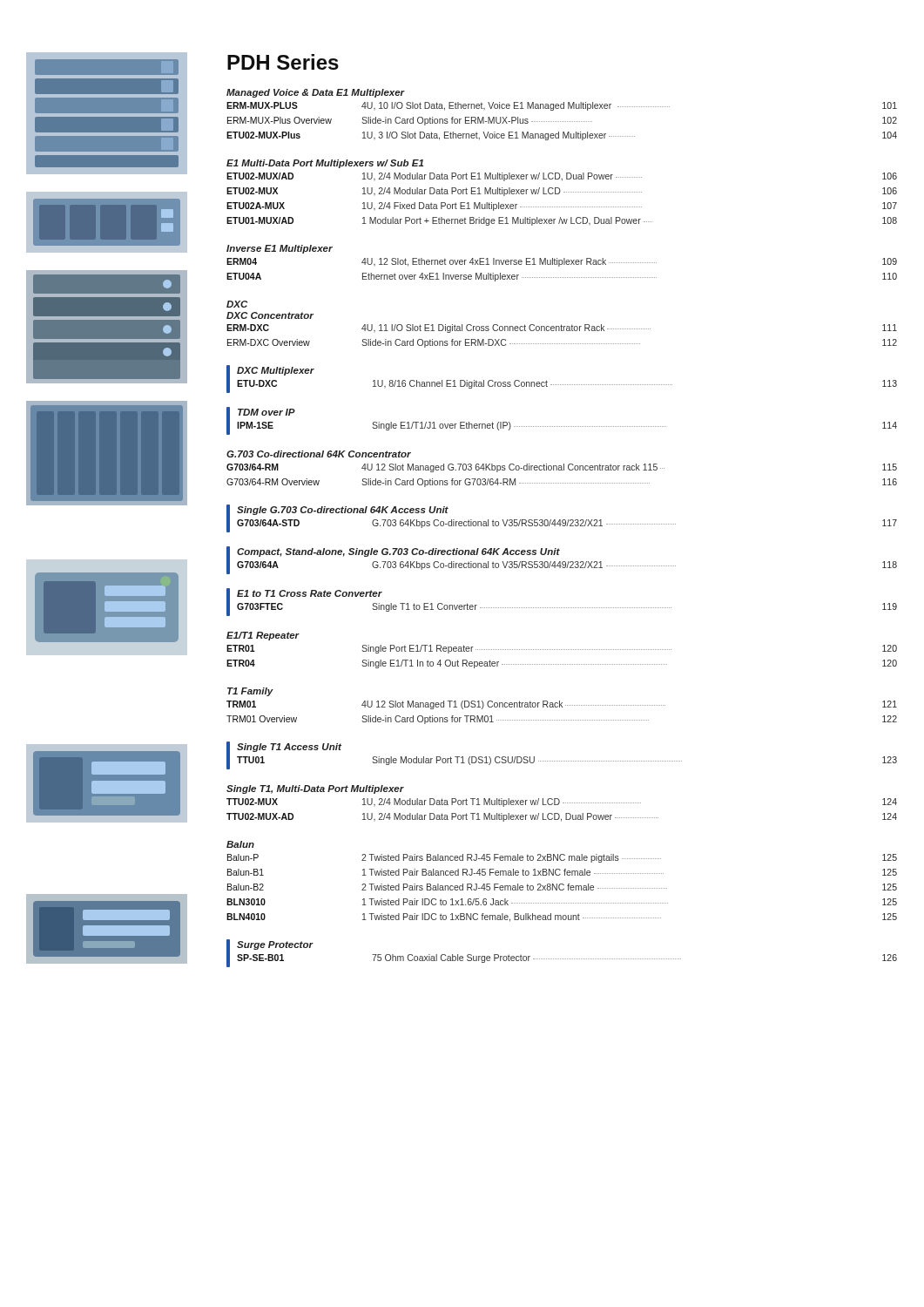
Task: Locate the table with the text "ETU-DXC 1U, 8/16 Channel"
Action: 567,385
